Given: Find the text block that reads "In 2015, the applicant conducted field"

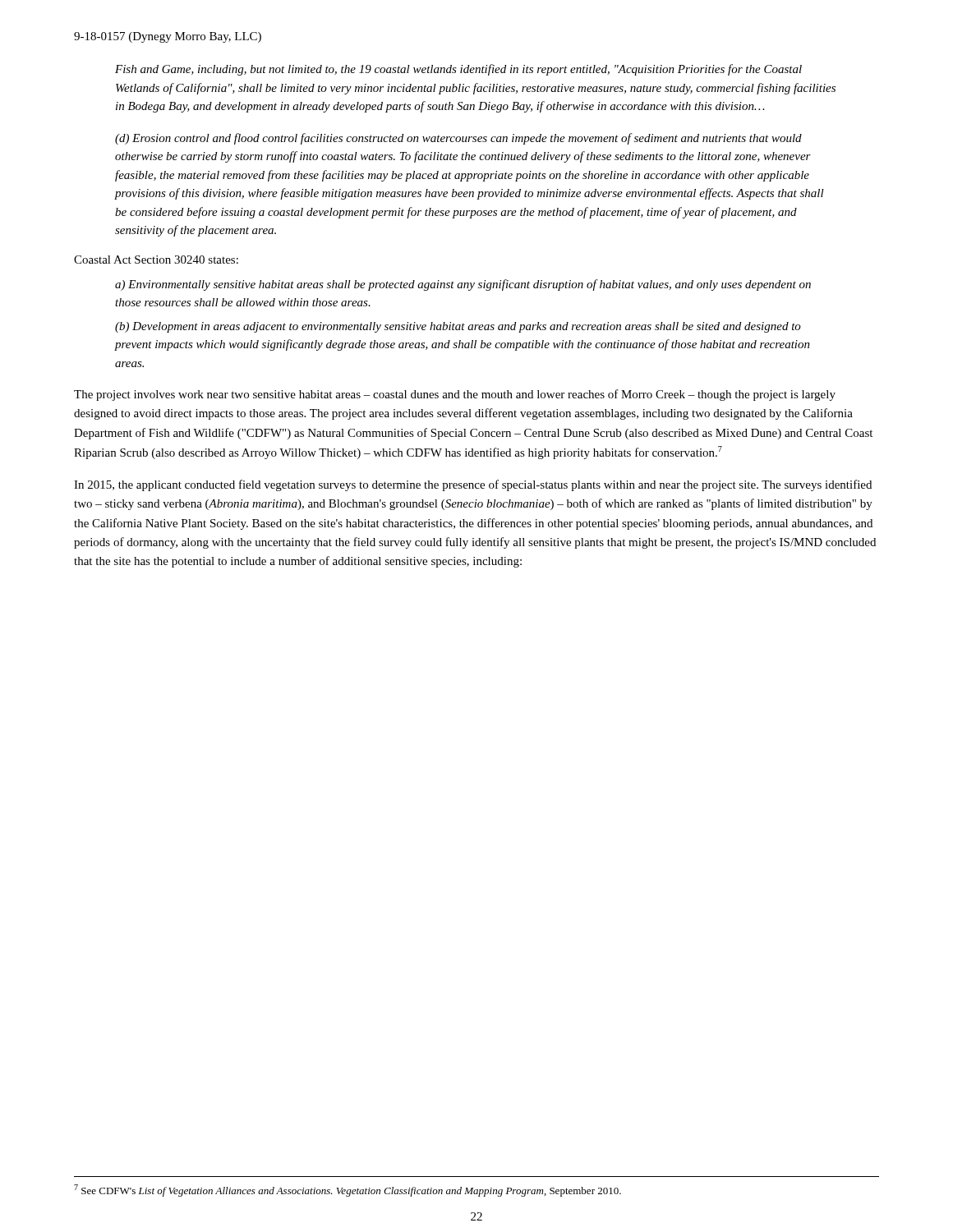Looking at the screenshot, I should coord(475,523).
